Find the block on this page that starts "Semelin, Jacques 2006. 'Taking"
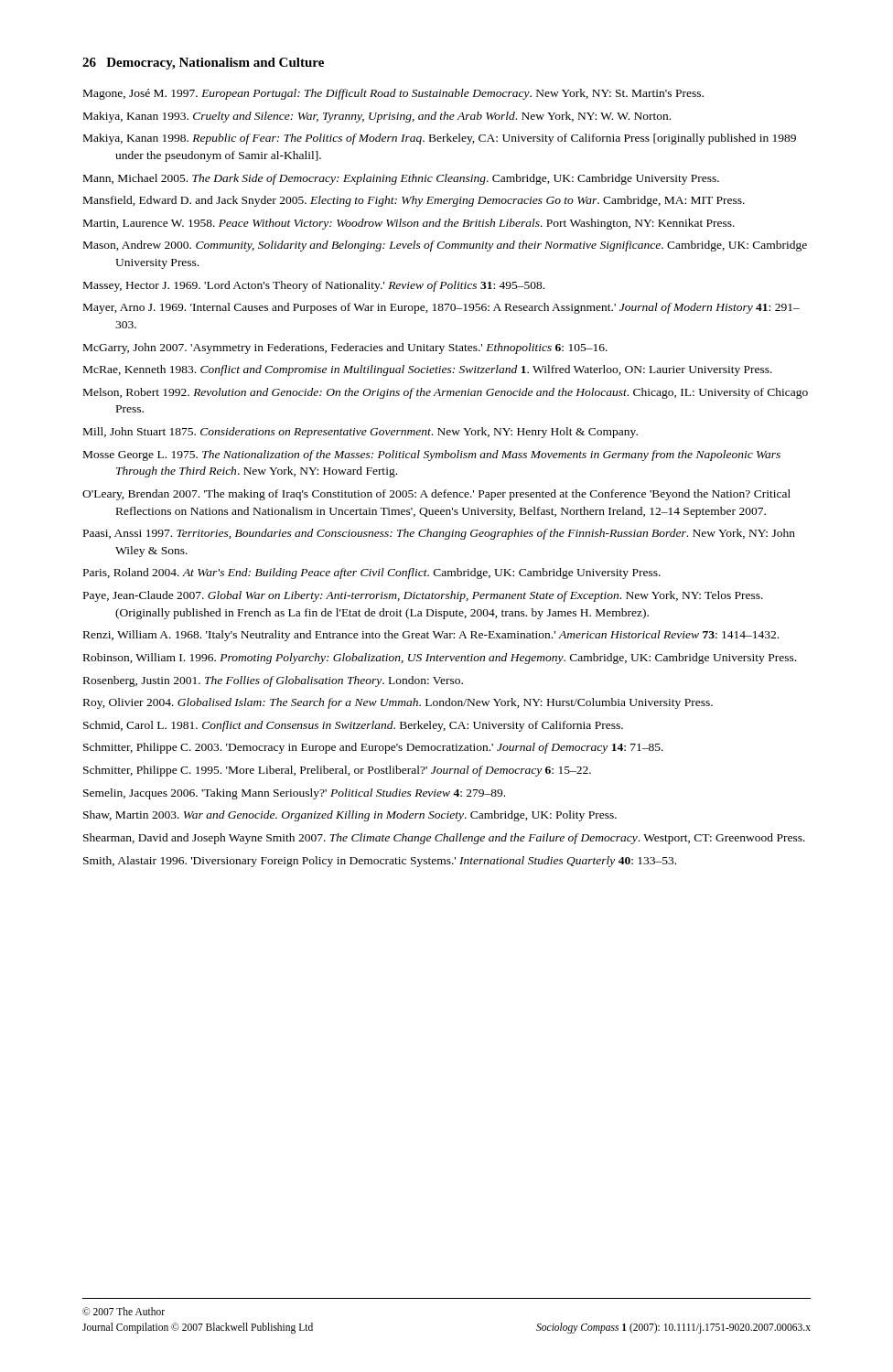The height and width of the screenshot is (1372, 893). point(294,792)
